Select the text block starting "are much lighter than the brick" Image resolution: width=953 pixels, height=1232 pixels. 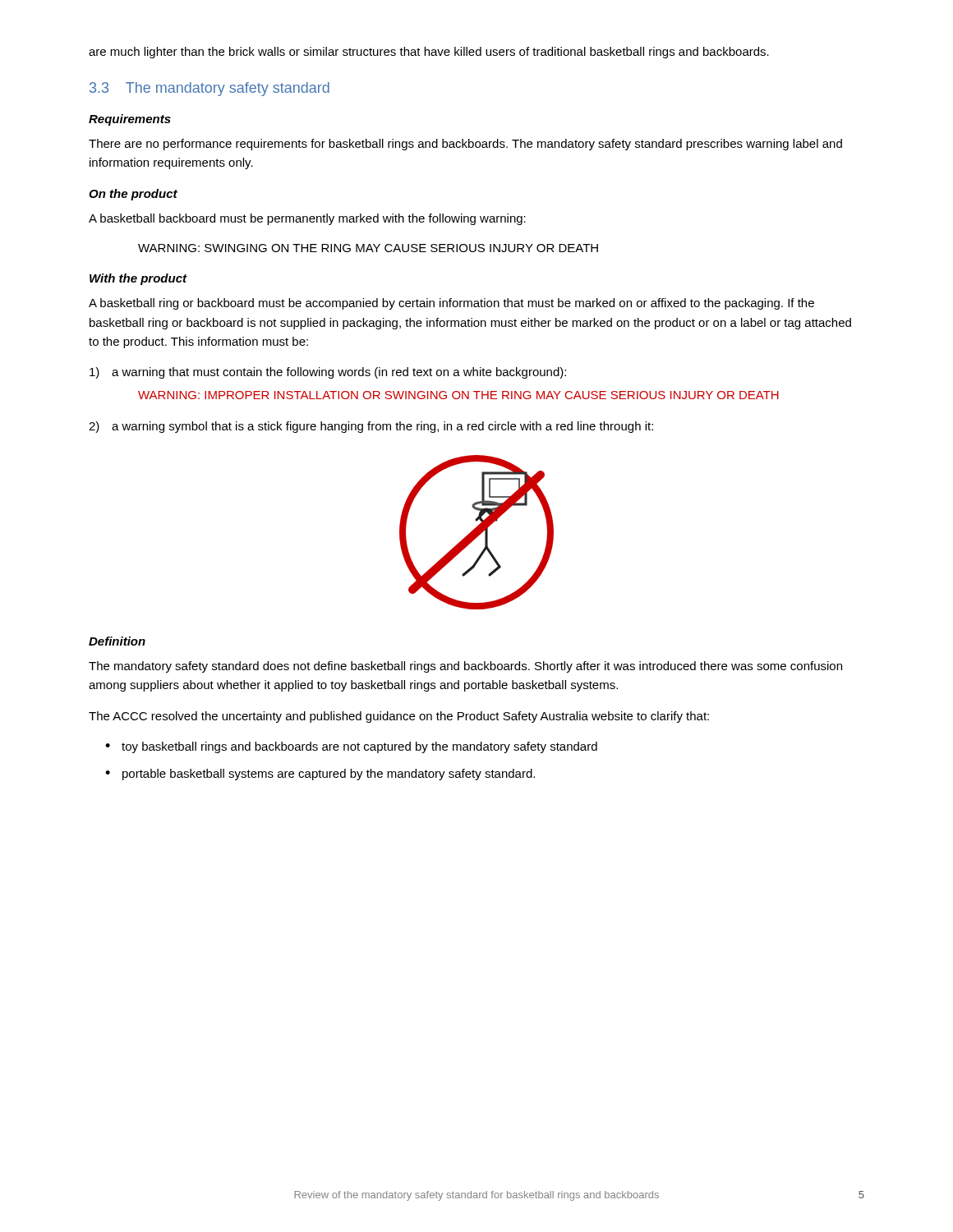point(429,51)
